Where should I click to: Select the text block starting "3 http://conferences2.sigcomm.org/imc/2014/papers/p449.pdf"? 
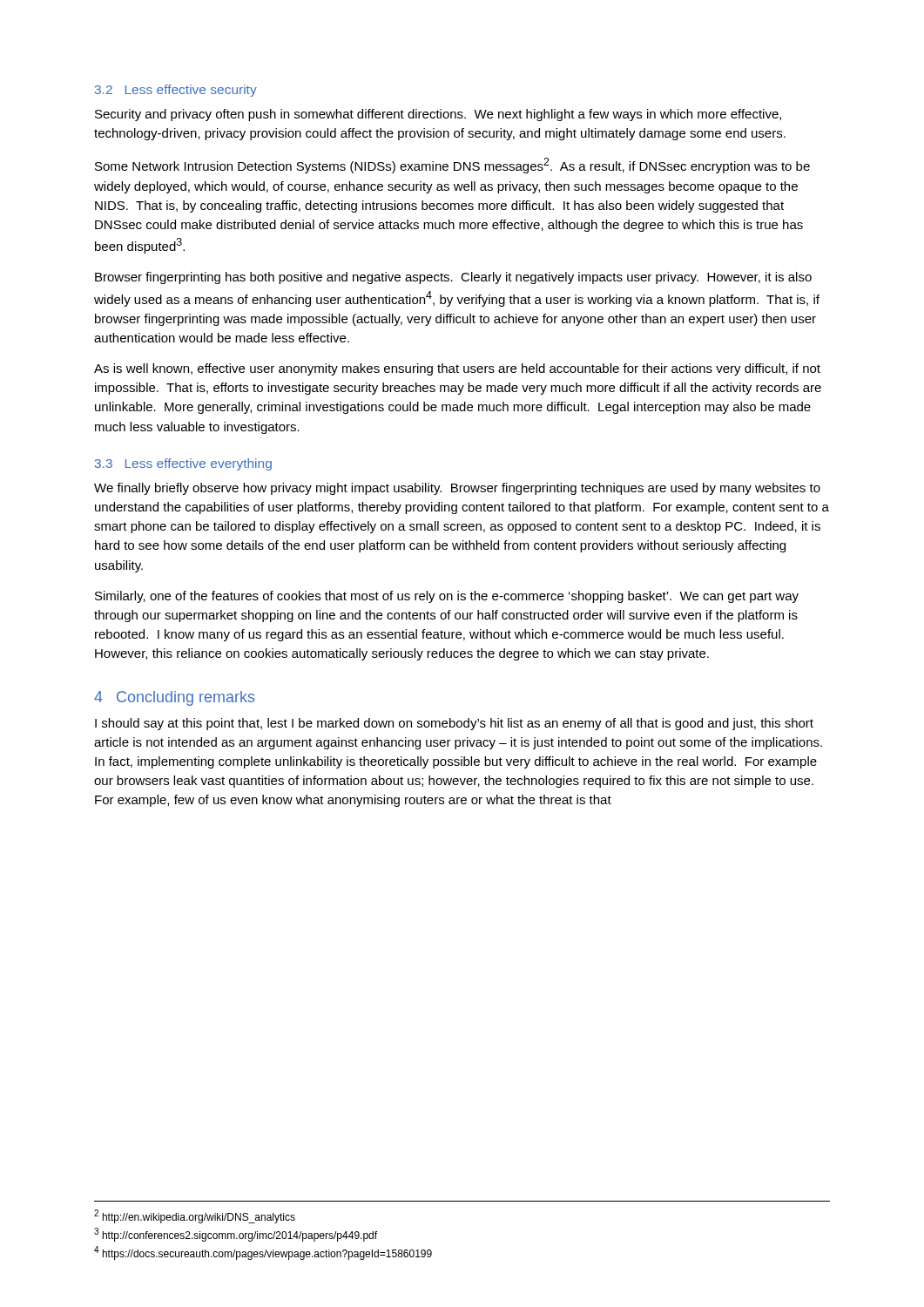tap(236, 1235)
